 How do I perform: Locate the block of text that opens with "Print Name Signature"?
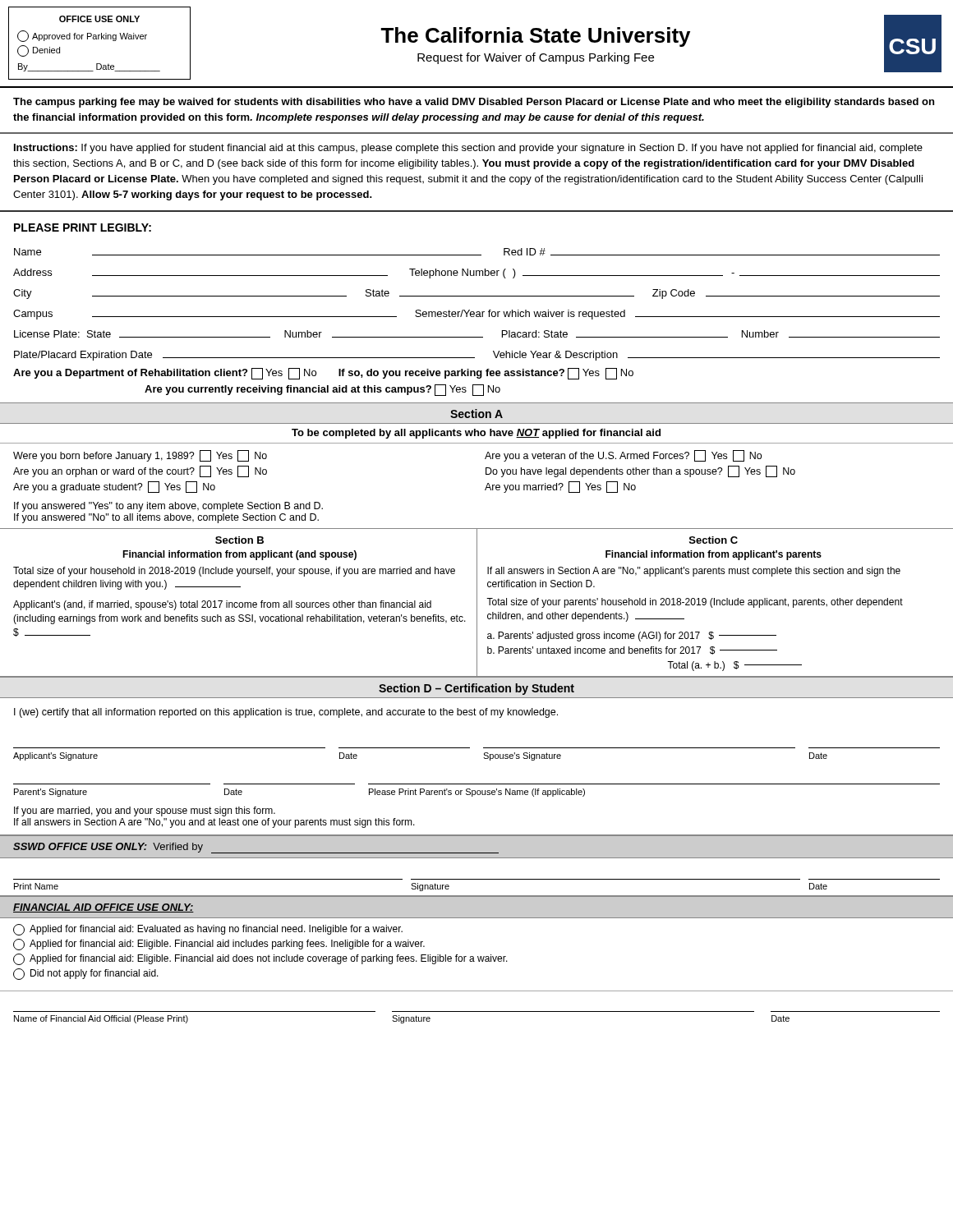coord(476,877)
